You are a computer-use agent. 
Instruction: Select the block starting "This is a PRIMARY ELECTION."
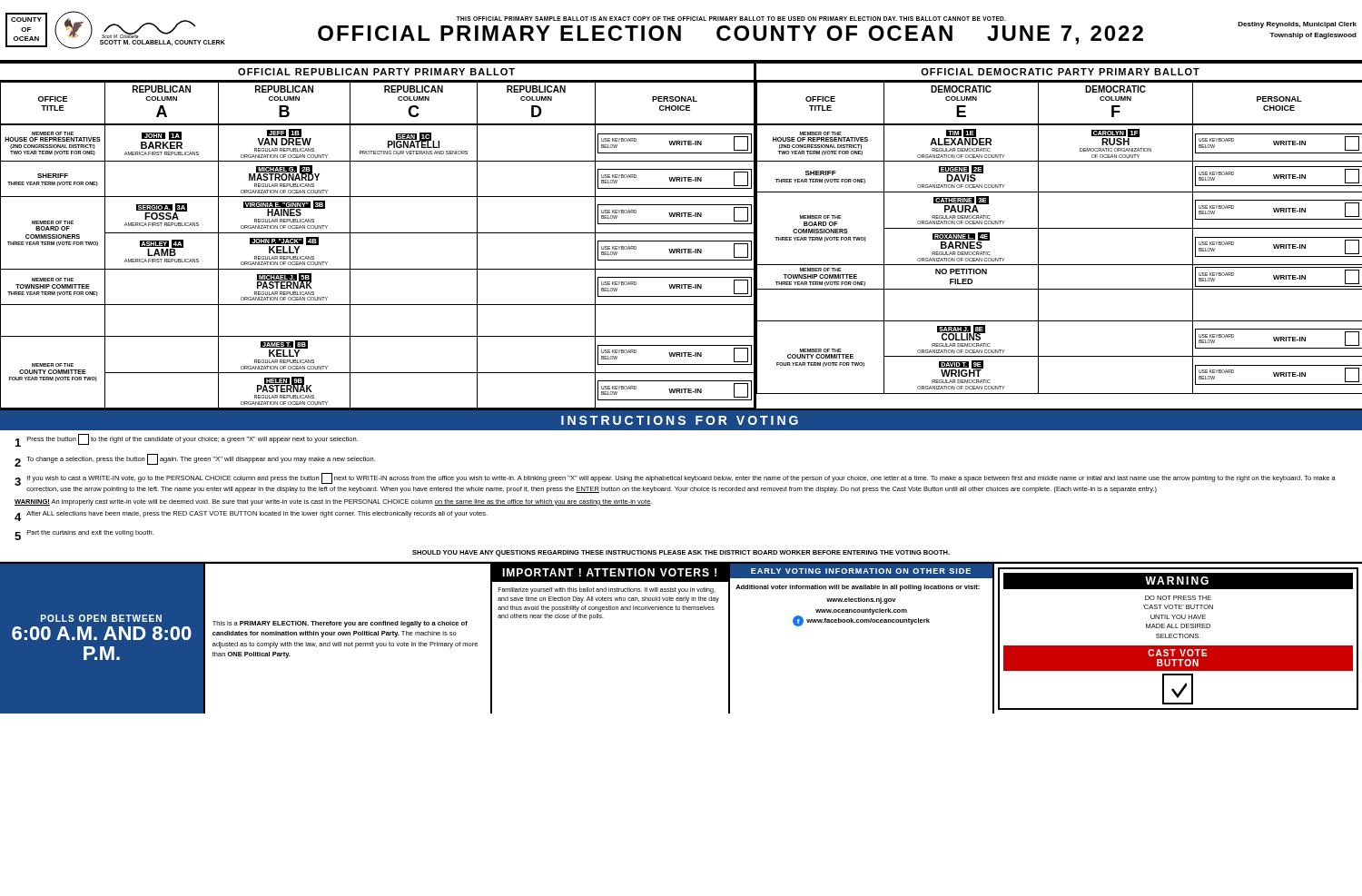(348, 639)
